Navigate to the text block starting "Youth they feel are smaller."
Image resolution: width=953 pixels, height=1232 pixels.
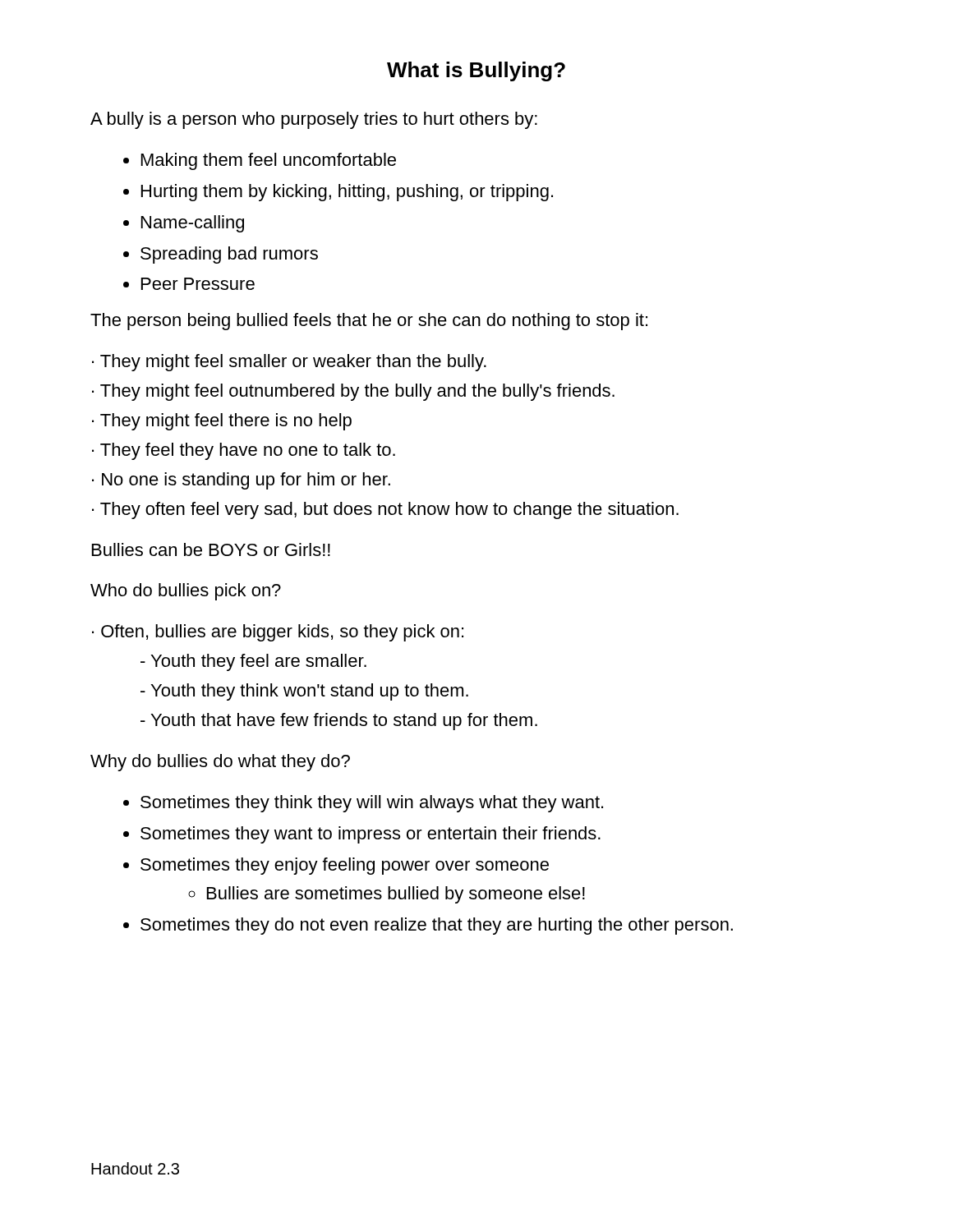point(254,661)
